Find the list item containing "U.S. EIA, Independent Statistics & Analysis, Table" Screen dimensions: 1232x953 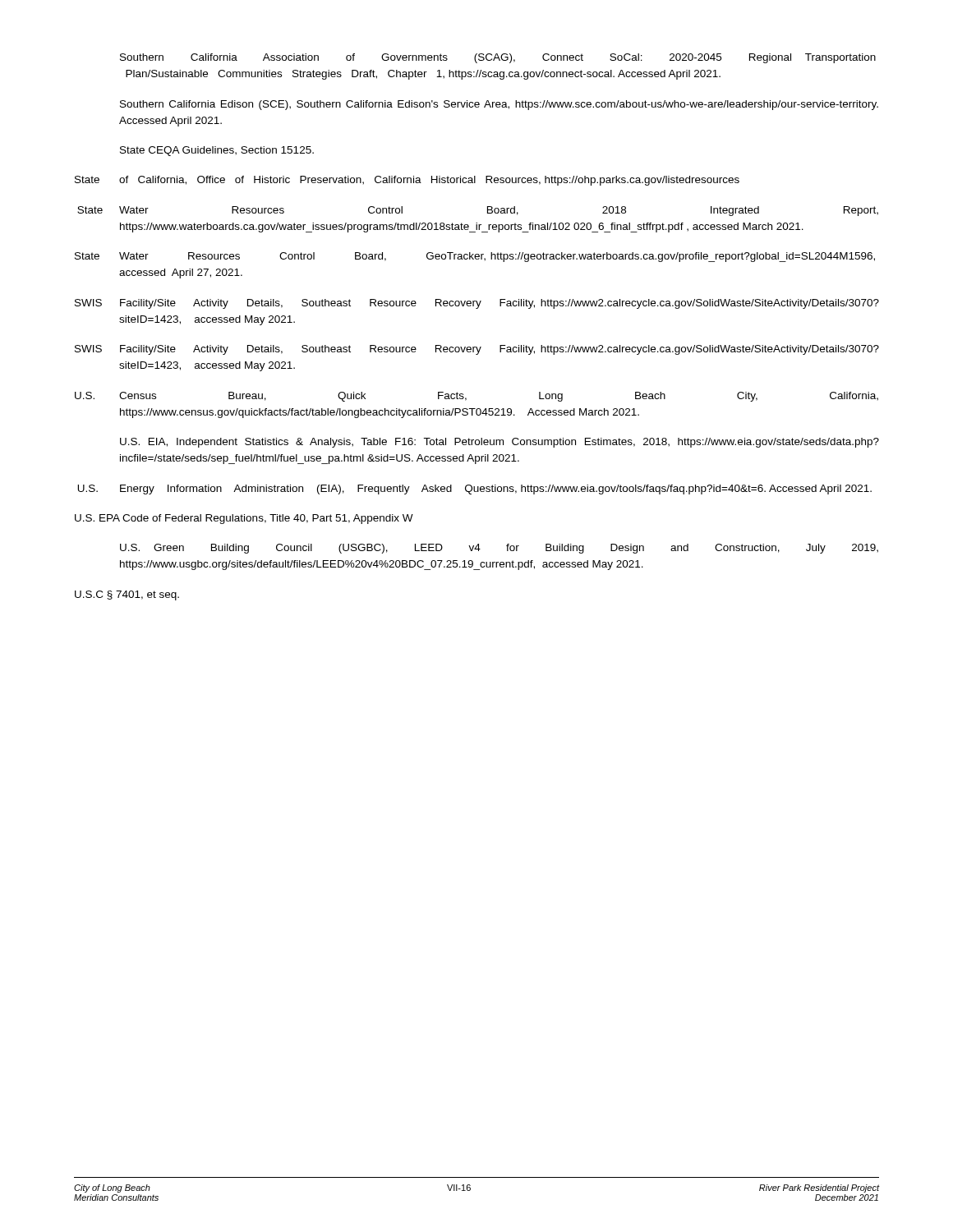476,450
